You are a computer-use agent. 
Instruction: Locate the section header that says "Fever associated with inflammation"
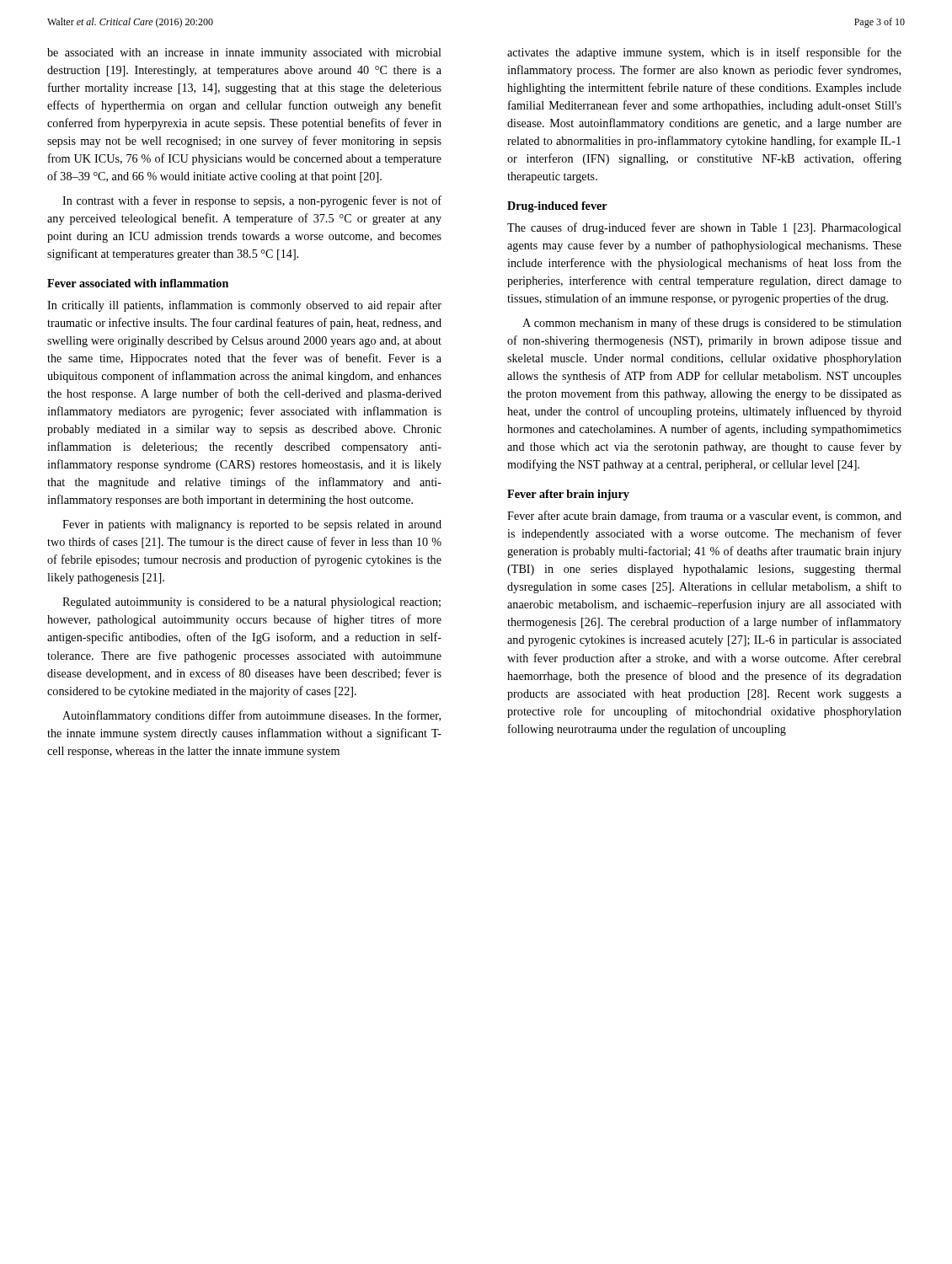point(138,283)
